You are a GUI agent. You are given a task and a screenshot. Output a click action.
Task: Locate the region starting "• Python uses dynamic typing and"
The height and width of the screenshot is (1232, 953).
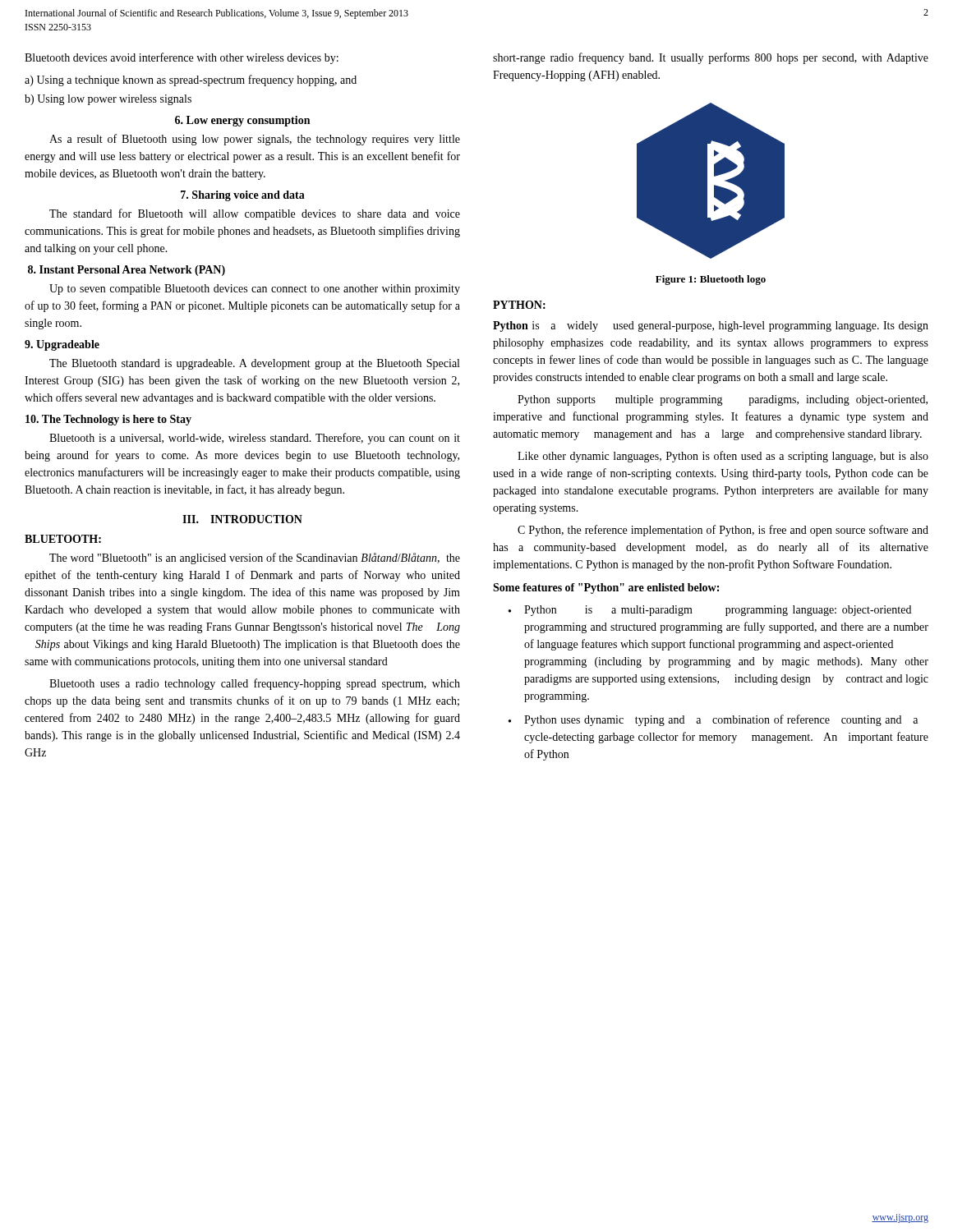coord(718,737)
